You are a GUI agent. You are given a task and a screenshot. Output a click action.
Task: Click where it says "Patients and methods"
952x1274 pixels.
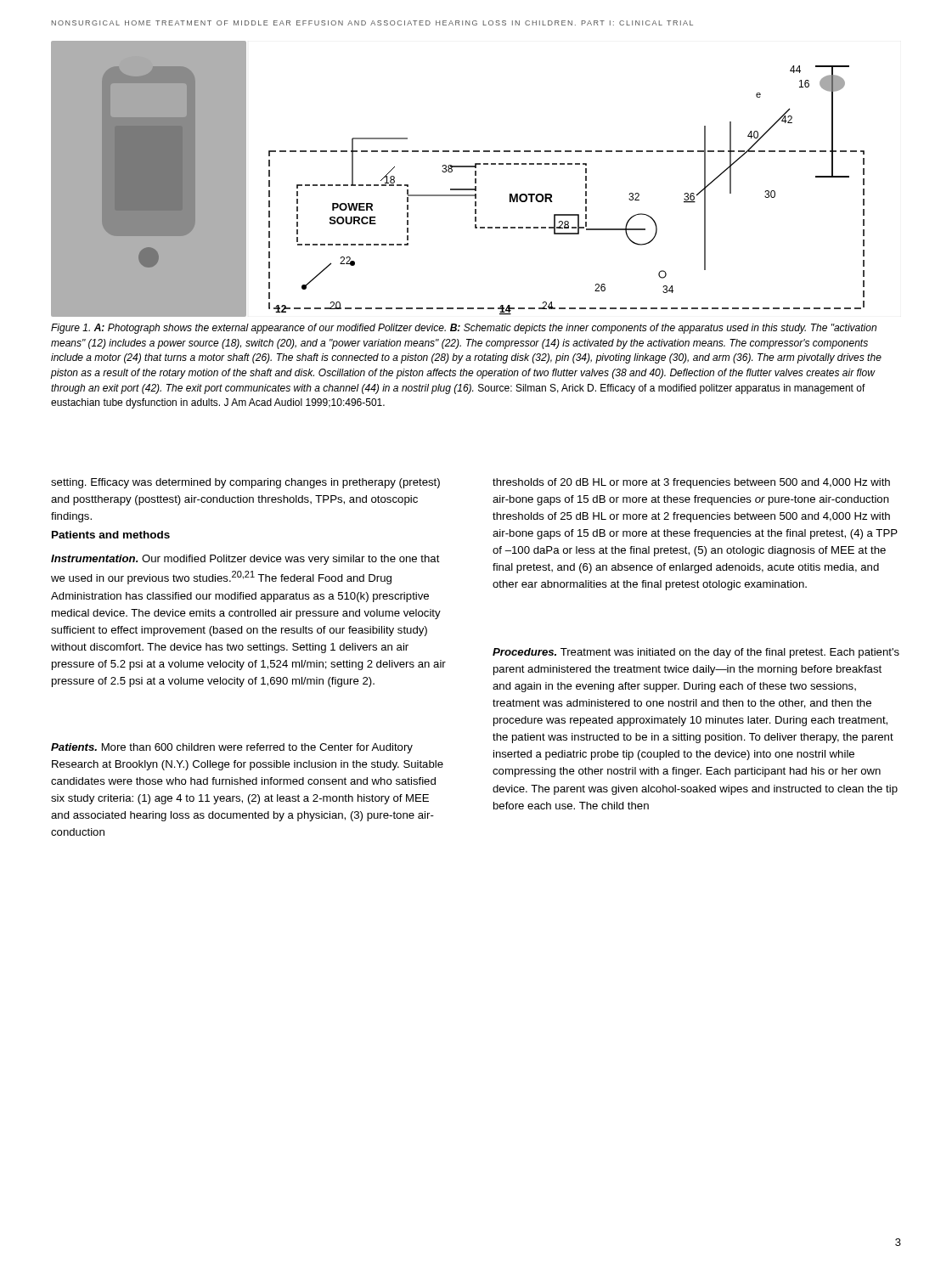coord(111,535)
